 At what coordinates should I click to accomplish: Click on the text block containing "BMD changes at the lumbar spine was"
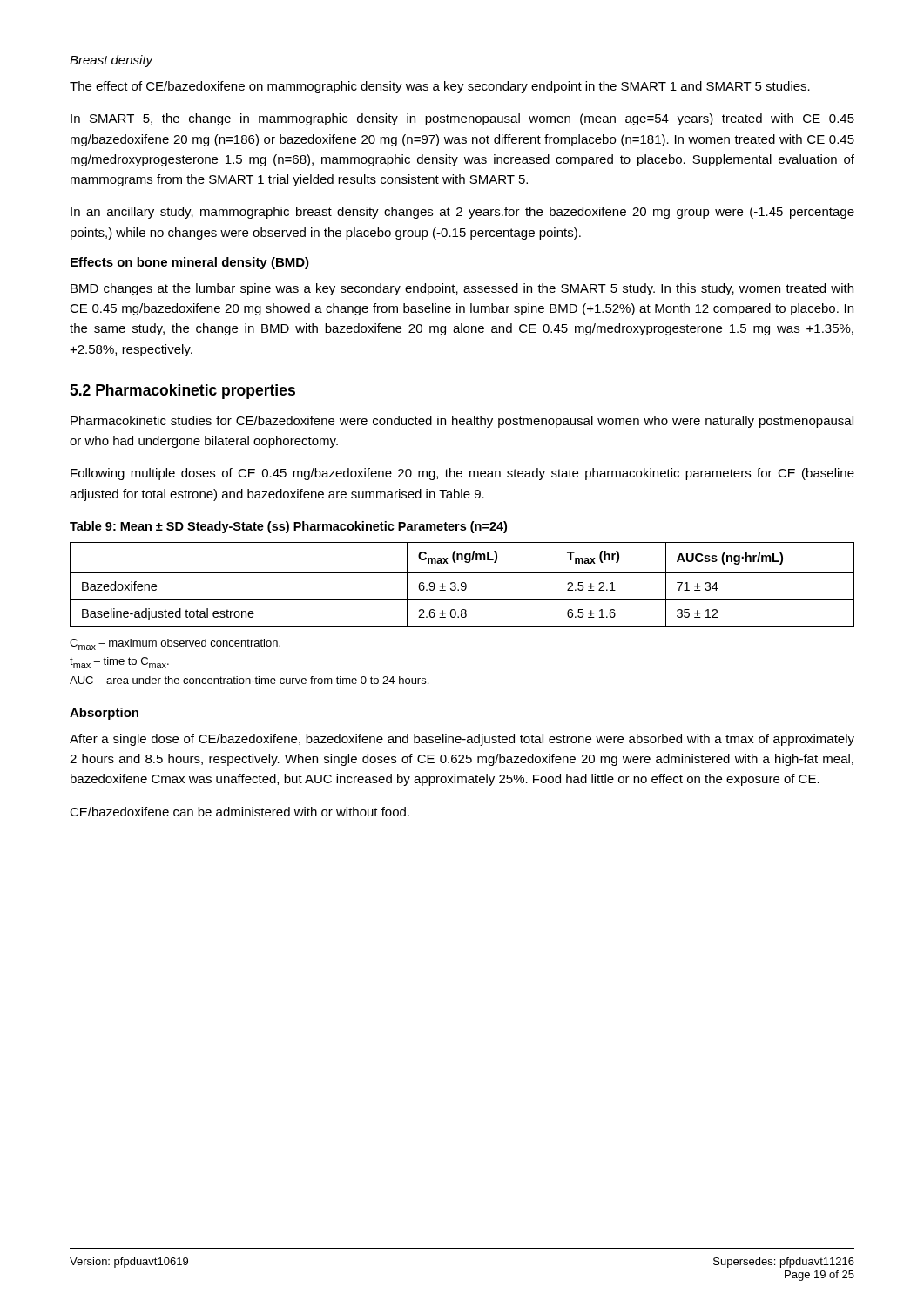click(x=462, y=318)
